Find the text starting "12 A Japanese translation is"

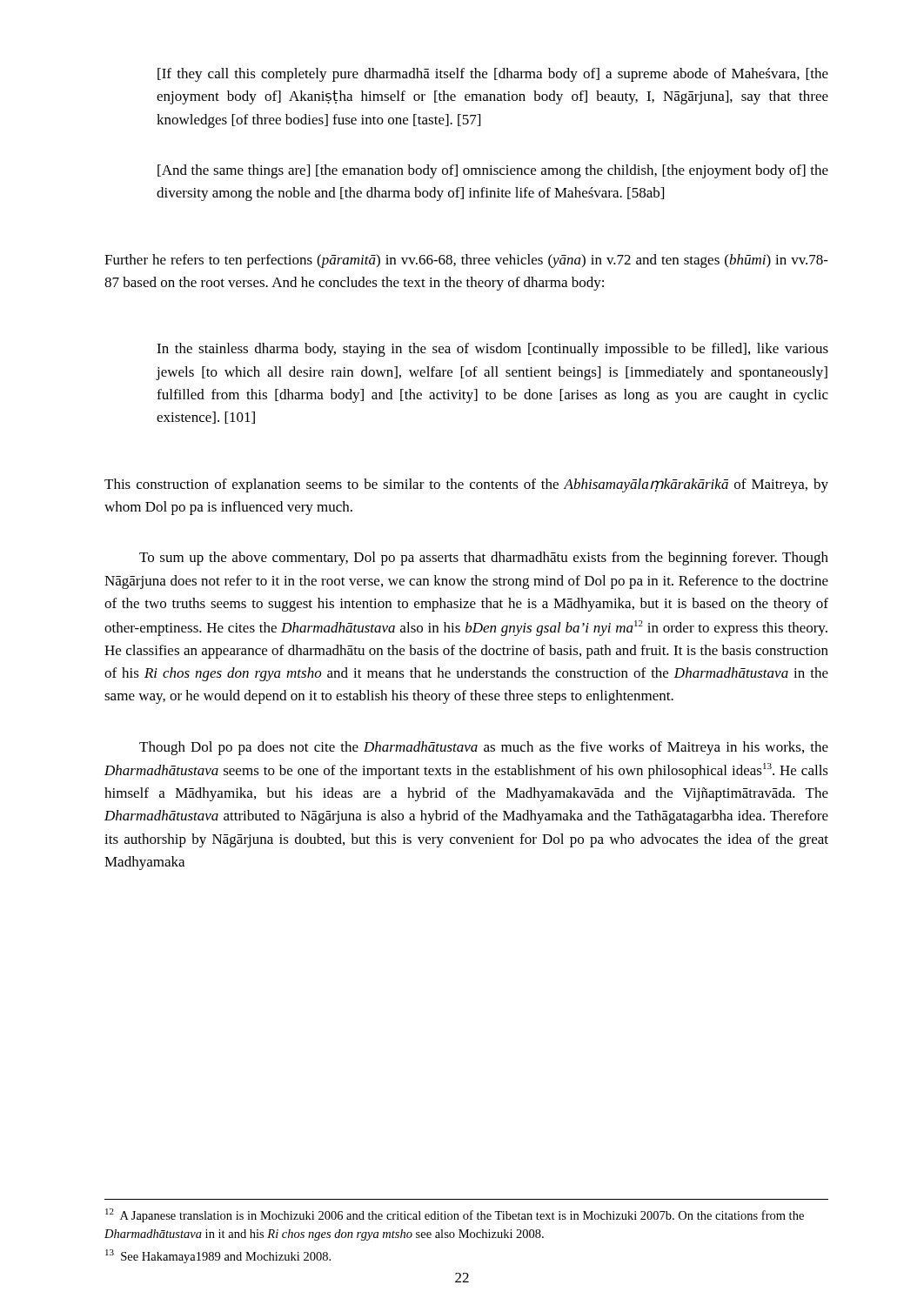466,1224
